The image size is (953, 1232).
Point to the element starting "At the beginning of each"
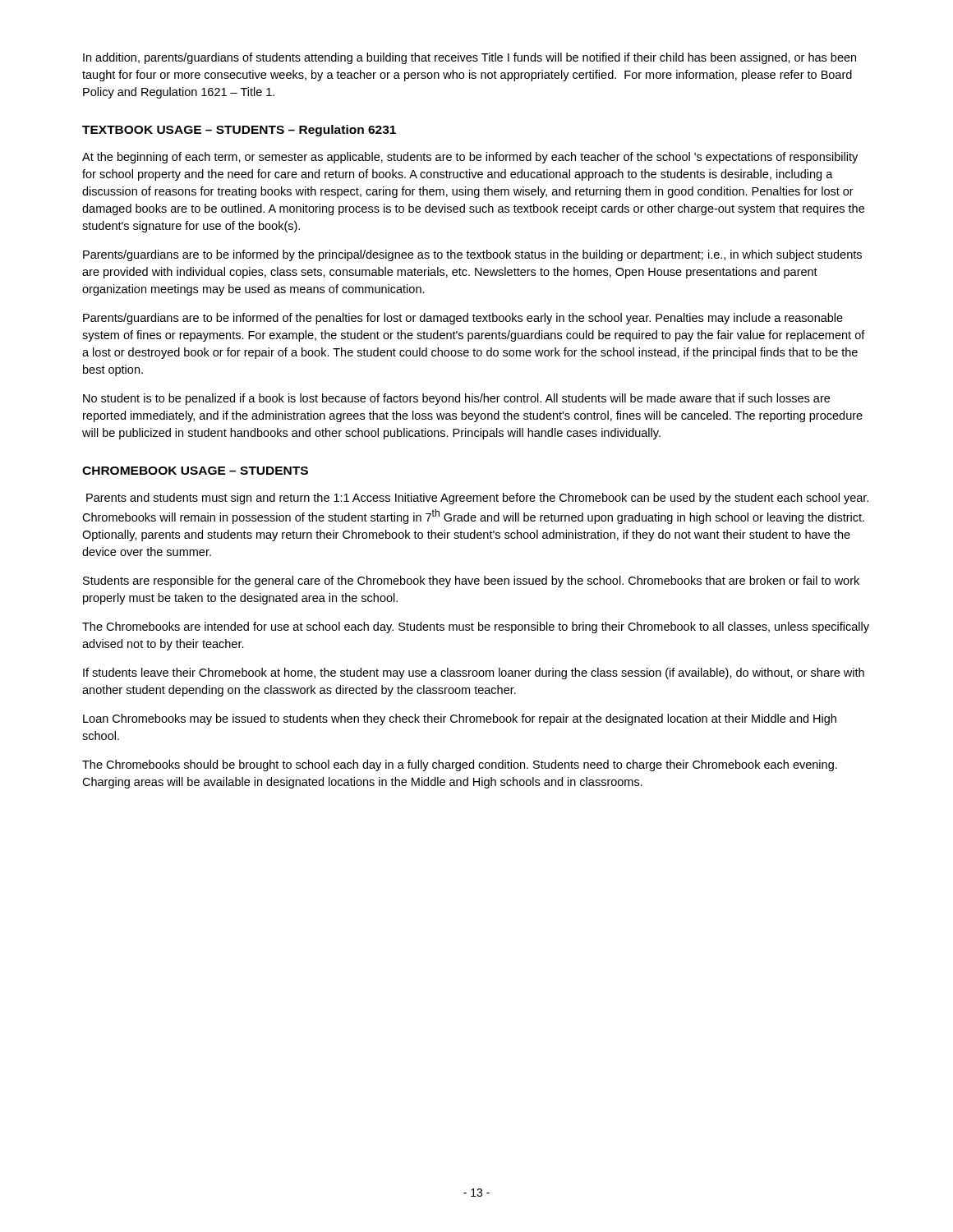(473, 191)
